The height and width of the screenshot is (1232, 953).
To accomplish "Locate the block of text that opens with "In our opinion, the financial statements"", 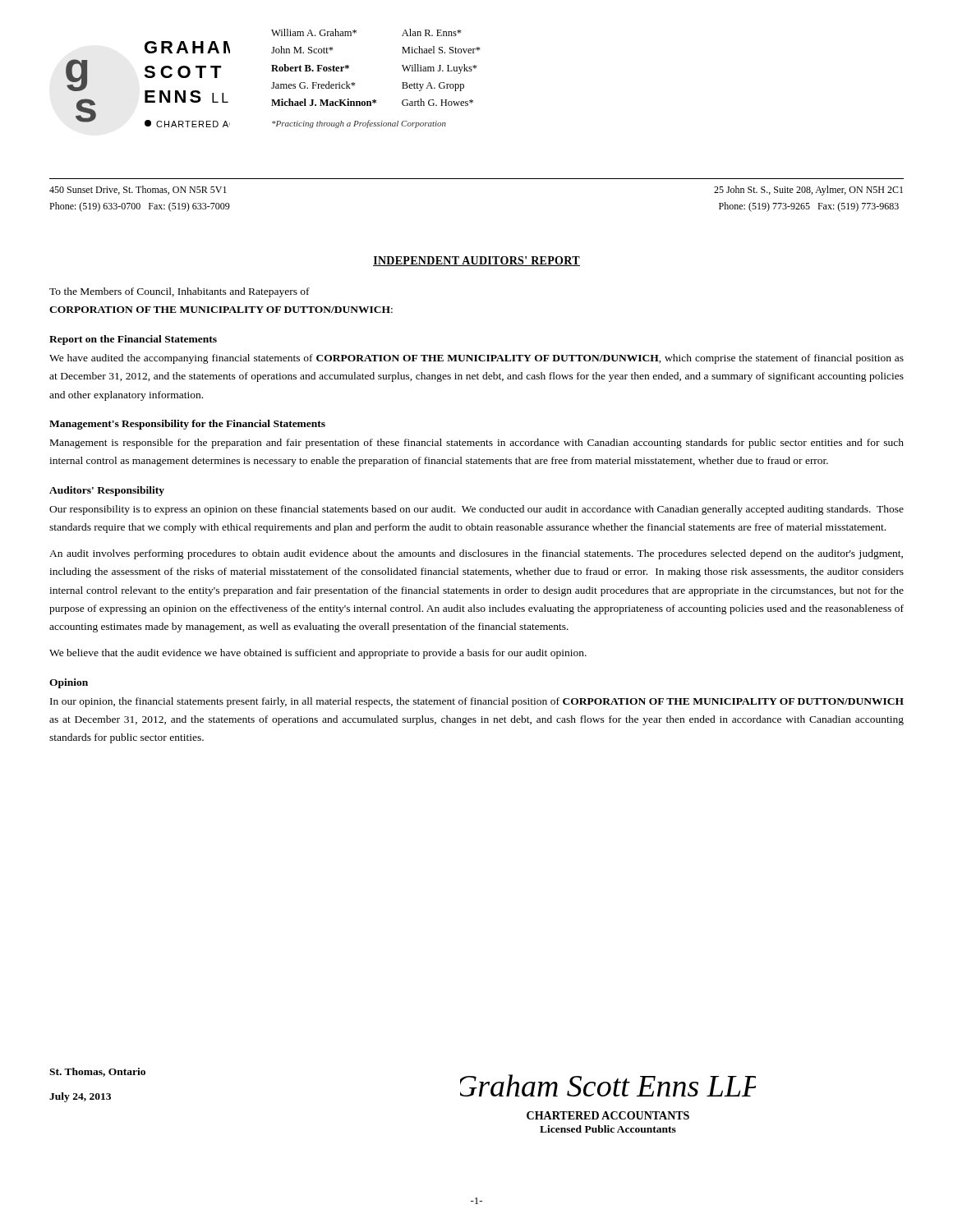I will pyautogui.click(x=476, y=719).
